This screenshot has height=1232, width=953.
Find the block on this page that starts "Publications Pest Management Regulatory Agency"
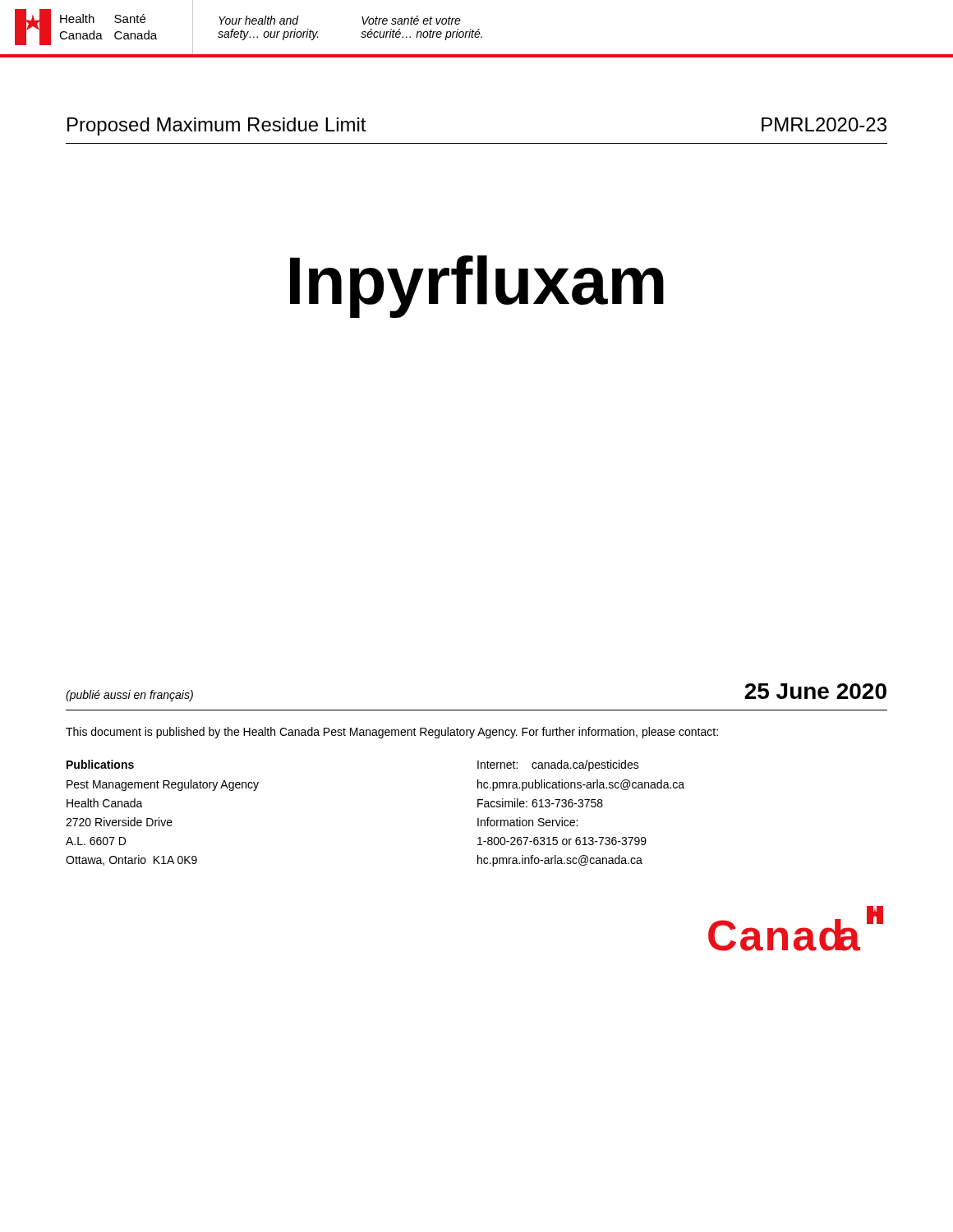coord(476,813)
